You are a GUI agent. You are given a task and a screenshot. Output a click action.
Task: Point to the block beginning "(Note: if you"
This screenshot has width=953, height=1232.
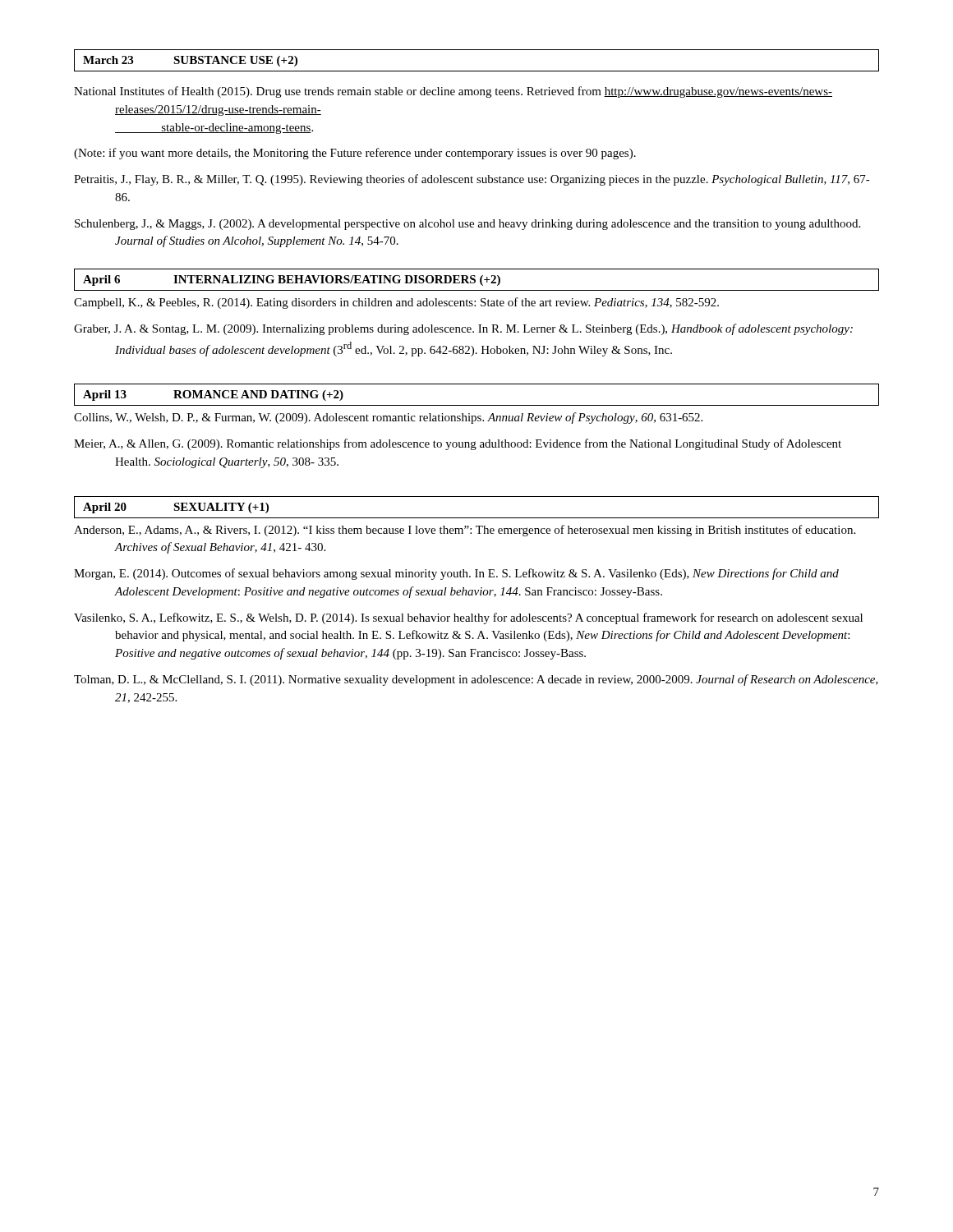(355, 153)
